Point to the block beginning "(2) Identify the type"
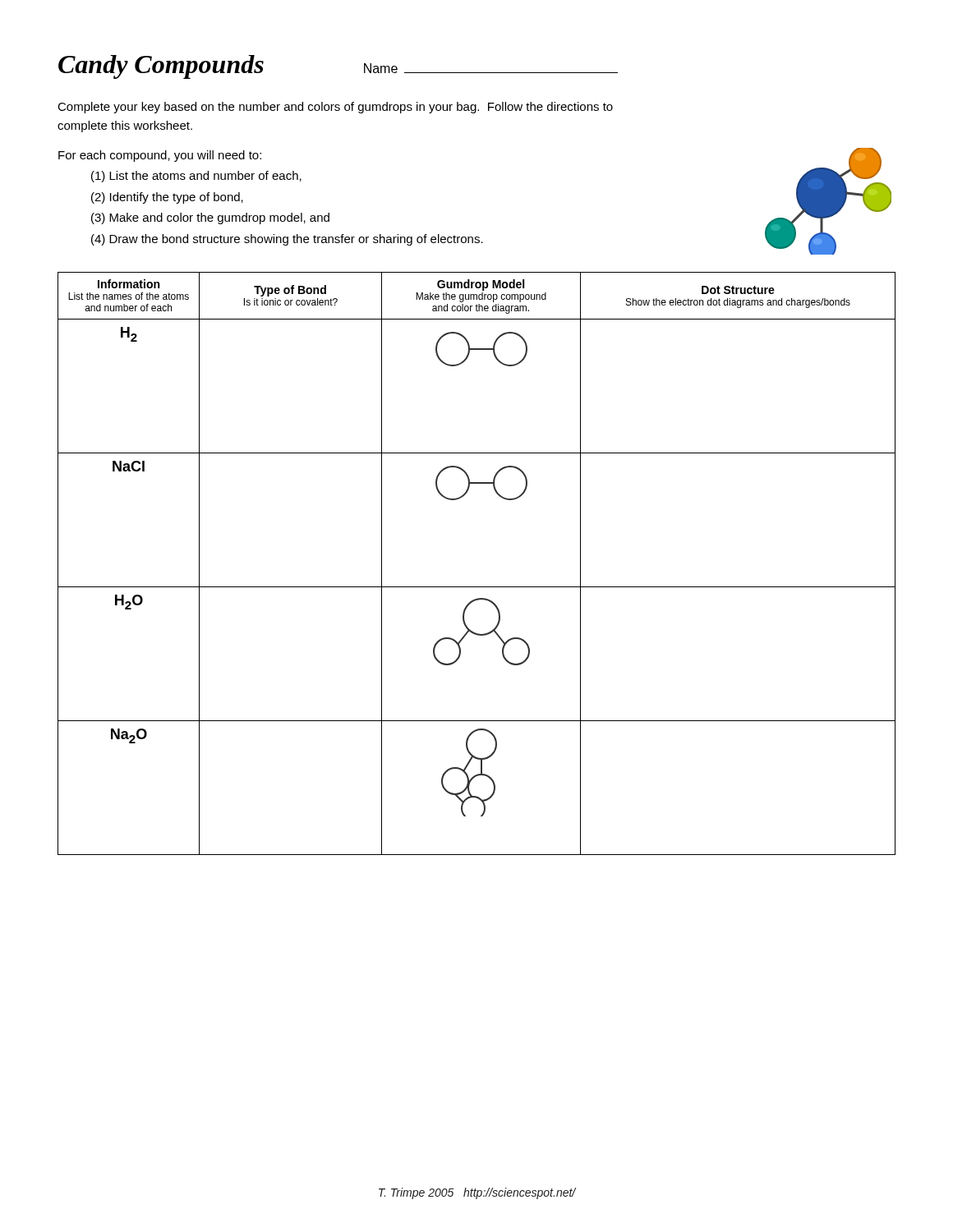This screenshot has height=1232, width=953. point(167,196)
